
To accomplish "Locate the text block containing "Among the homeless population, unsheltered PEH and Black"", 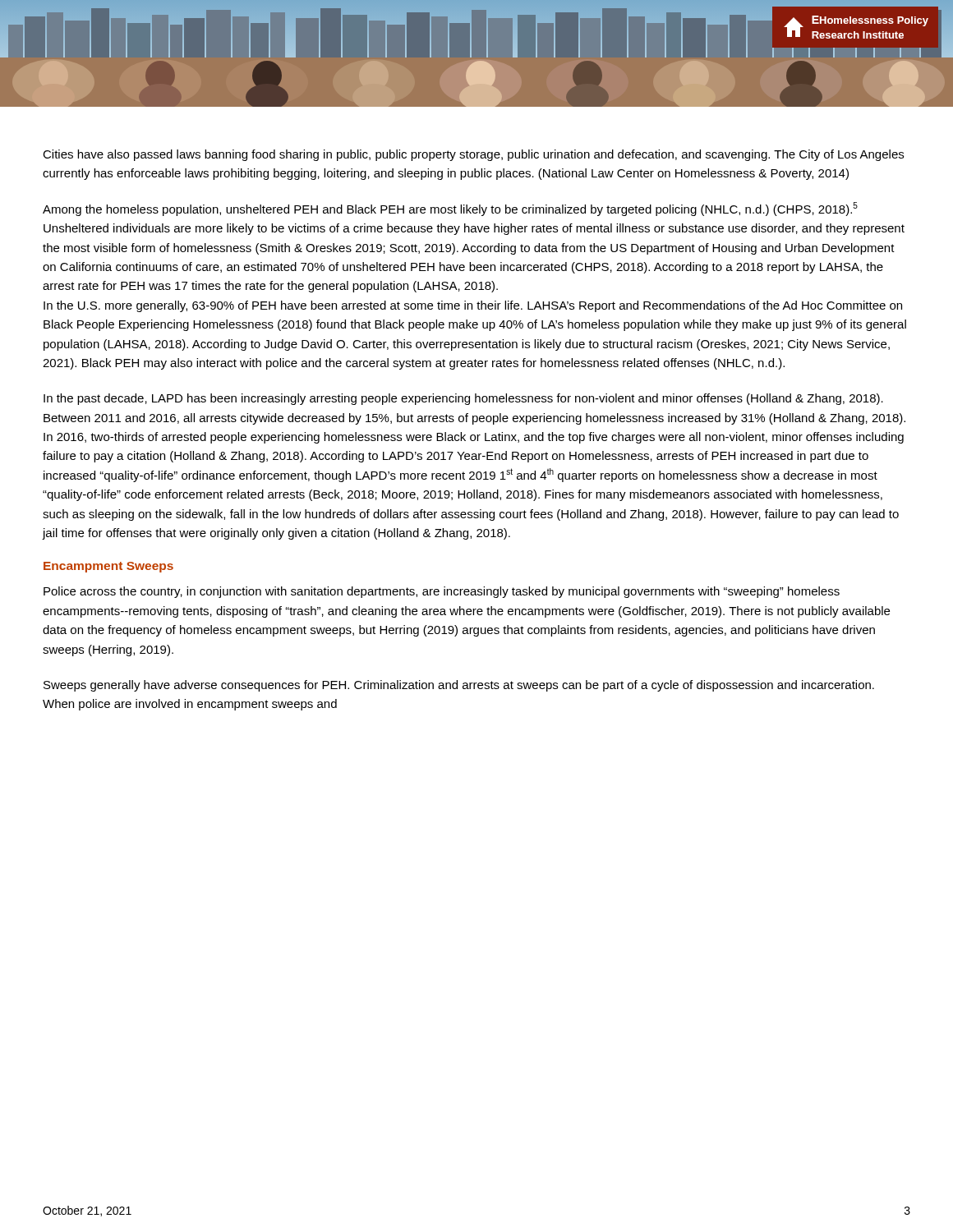I will pyautogui.click(x=475, y=285).
